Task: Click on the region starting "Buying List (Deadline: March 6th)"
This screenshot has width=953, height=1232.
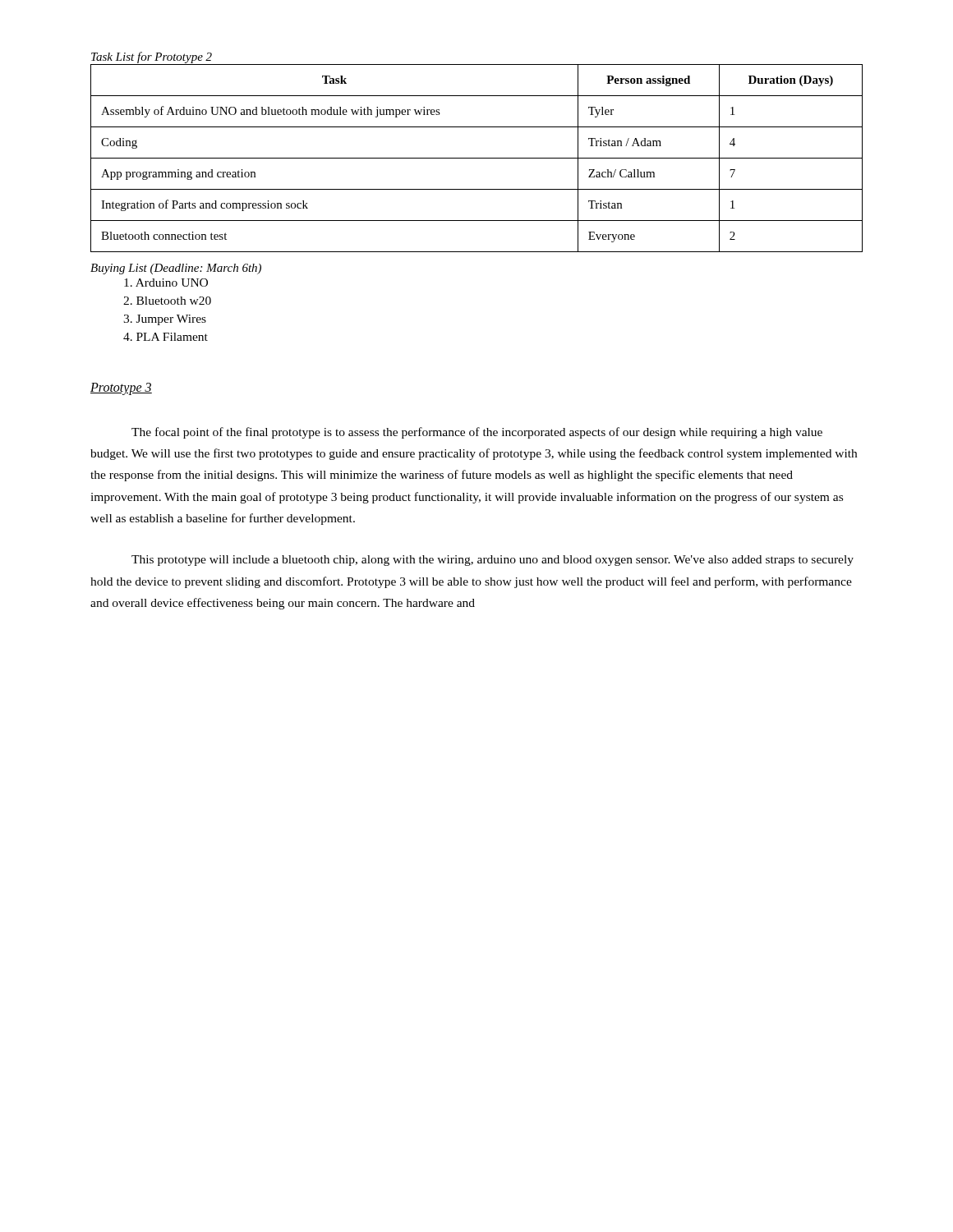Action: (x=176, y=268)
